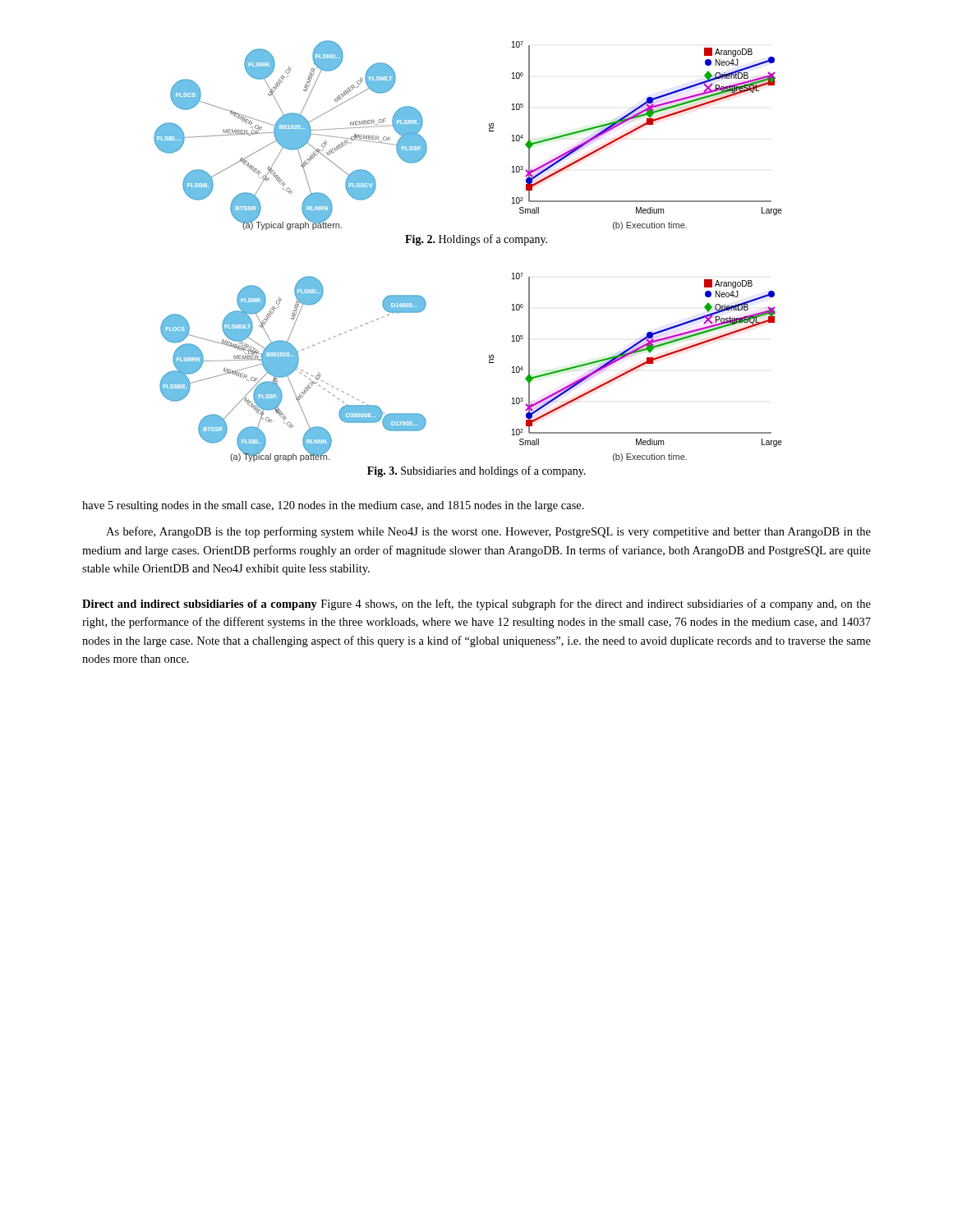
Task: Where is the caption that starts "Fig. 3. Subsidiaries and holdings"?
Action: 476,471
